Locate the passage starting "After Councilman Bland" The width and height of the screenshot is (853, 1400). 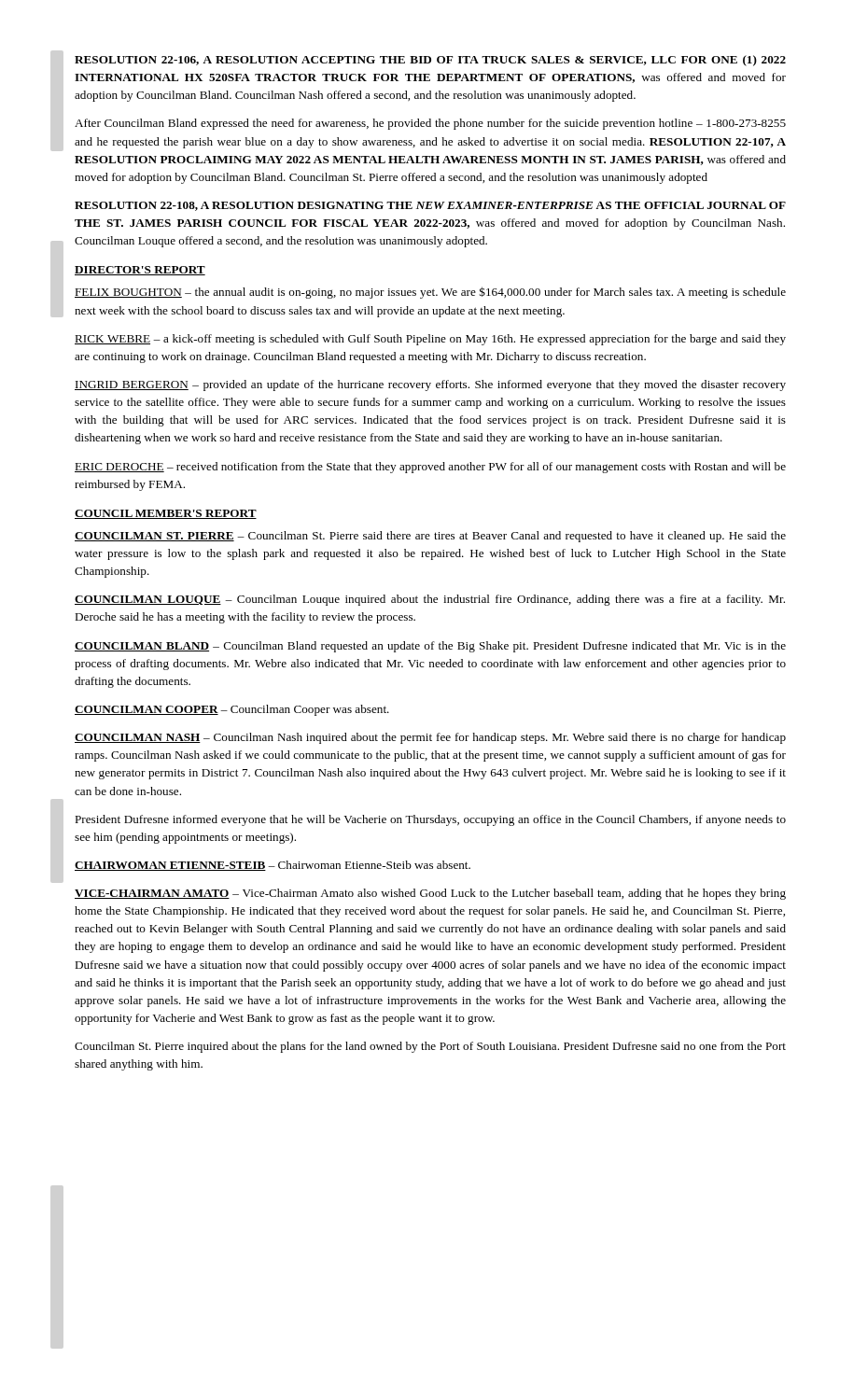[x=430, y=150]
